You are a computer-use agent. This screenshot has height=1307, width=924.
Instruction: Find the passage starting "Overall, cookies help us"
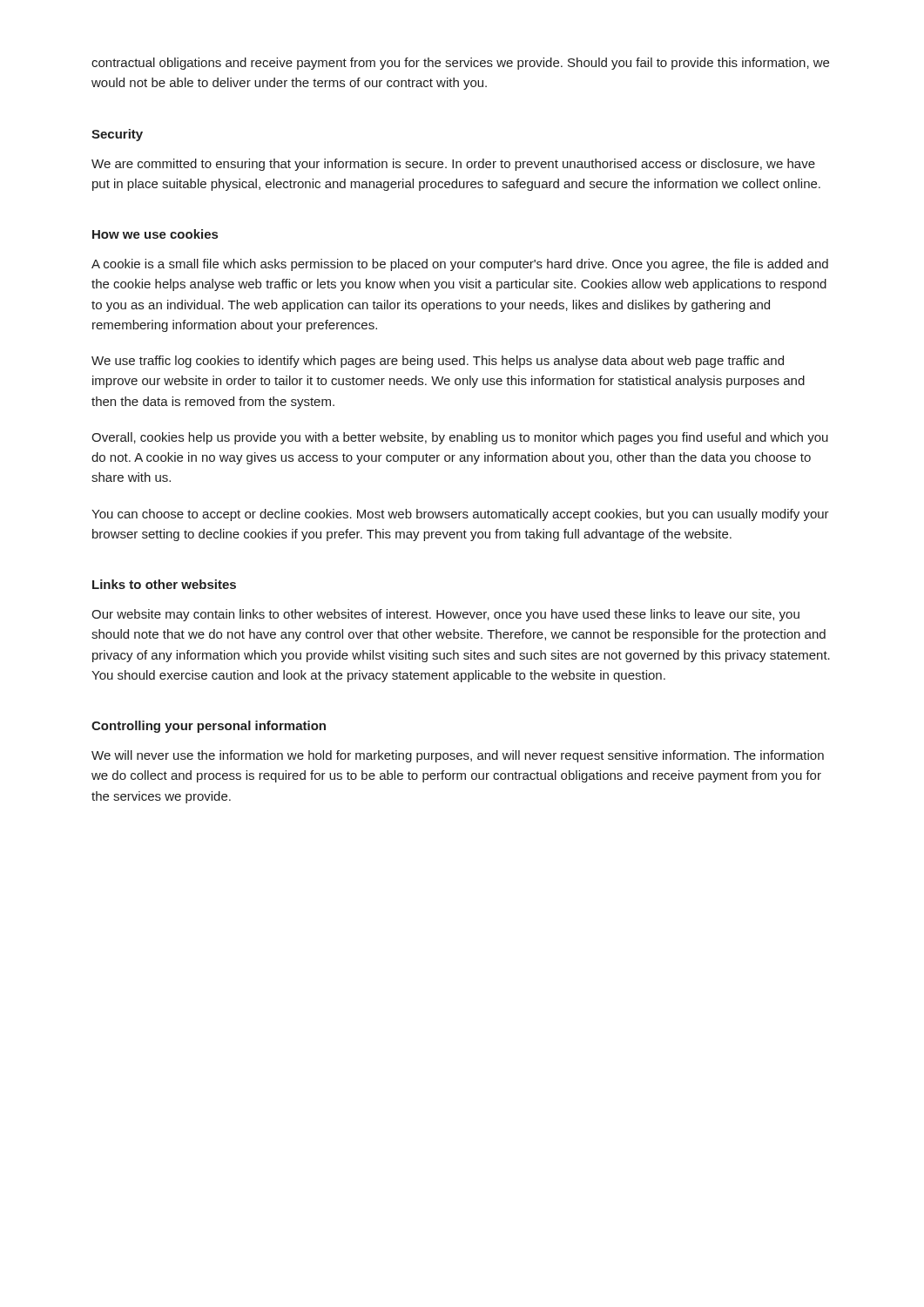pos(460,457)
